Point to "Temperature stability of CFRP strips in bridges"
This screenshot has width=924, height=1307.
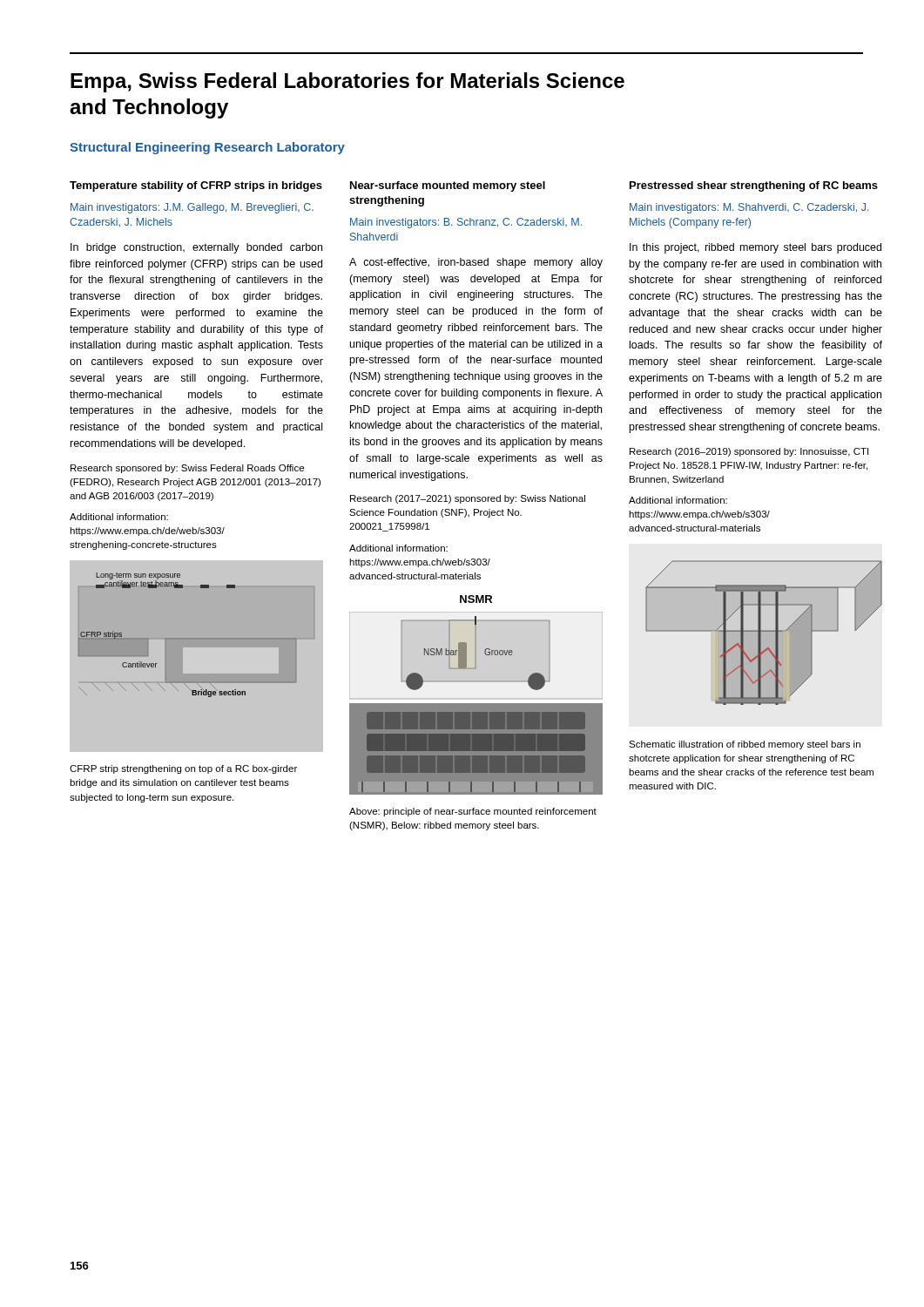click(196, 185)
